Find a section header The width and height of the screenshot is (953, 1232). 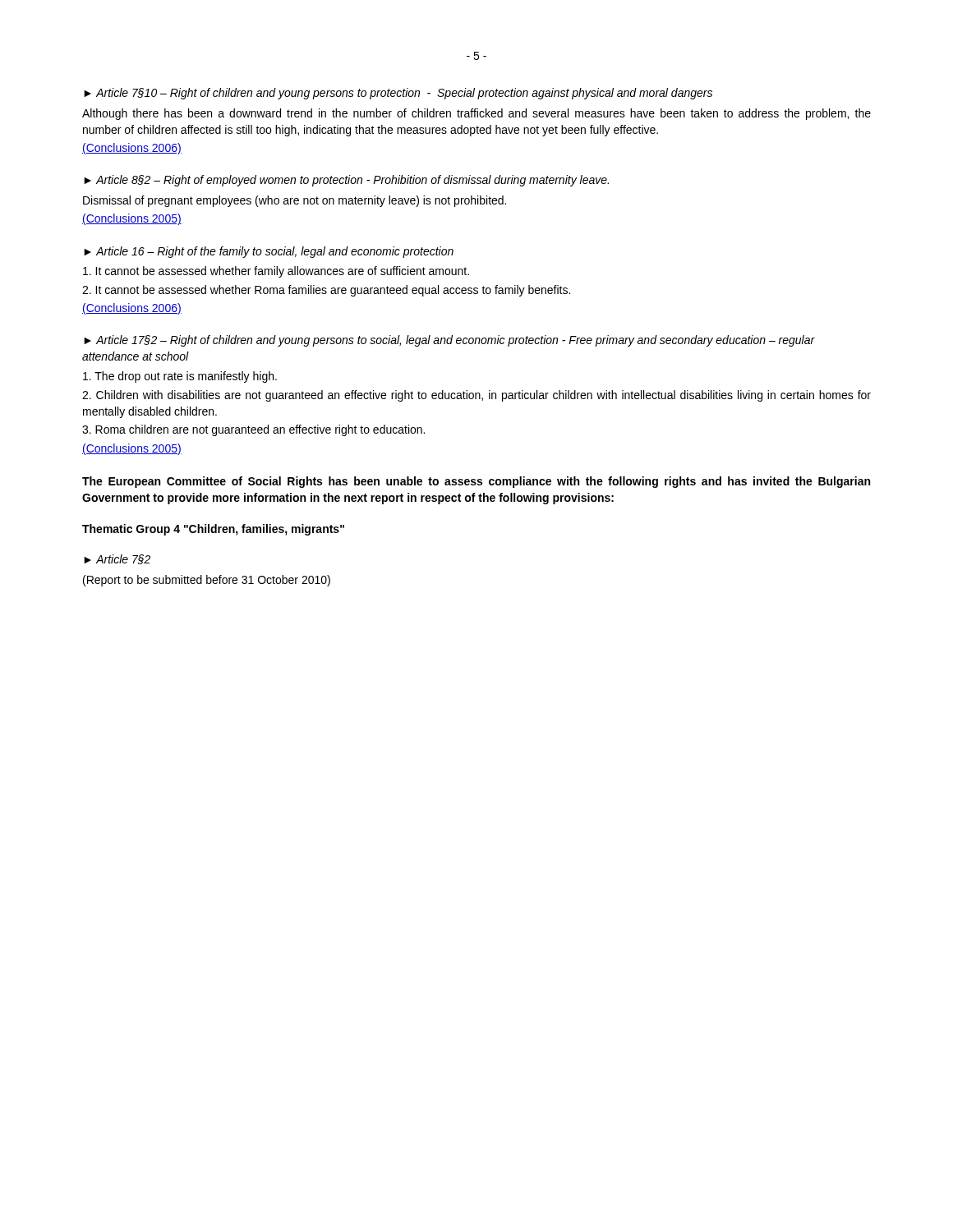[x=476, y=529]
